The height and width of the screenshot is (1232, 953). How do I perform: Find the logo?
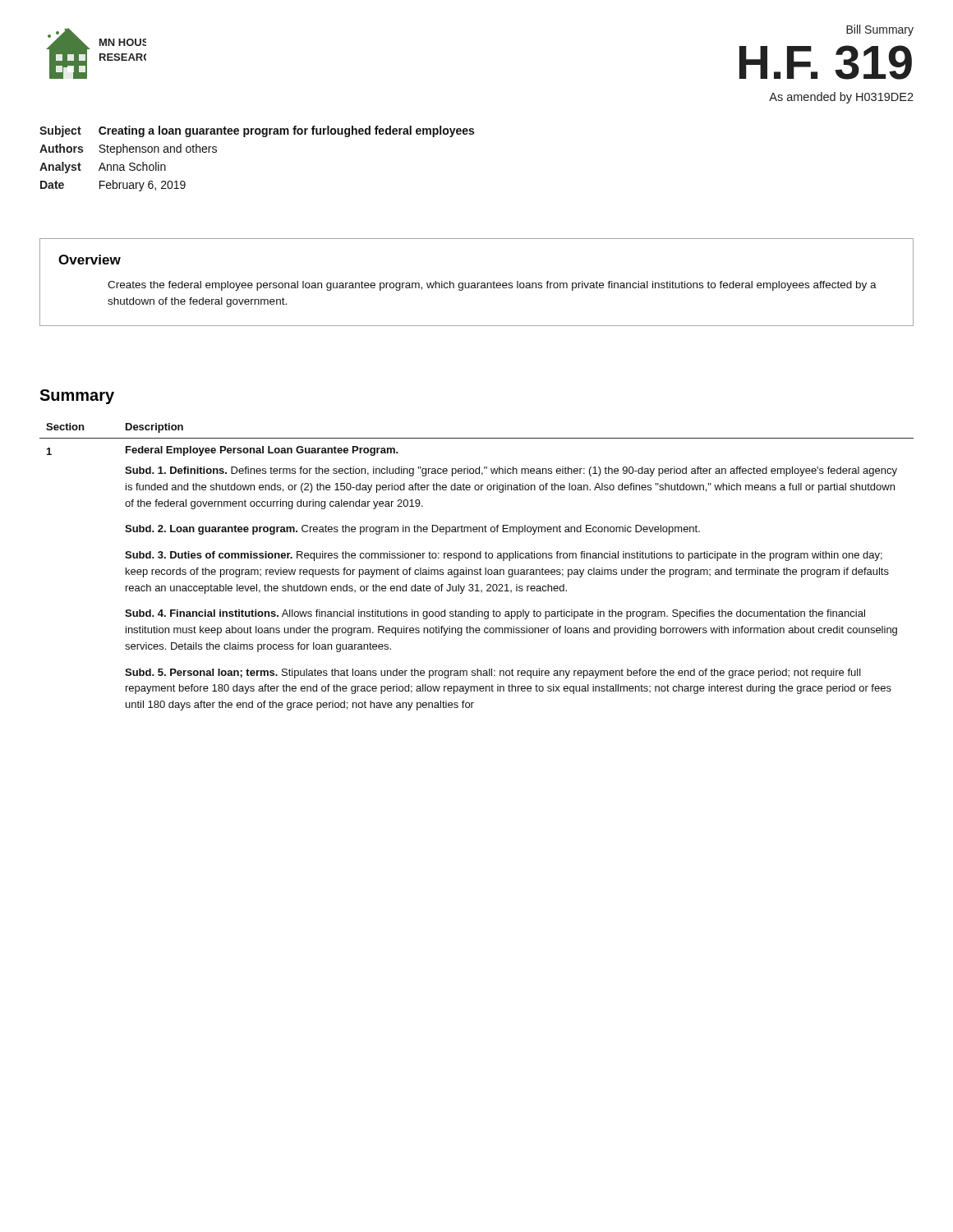coord(93,56)
